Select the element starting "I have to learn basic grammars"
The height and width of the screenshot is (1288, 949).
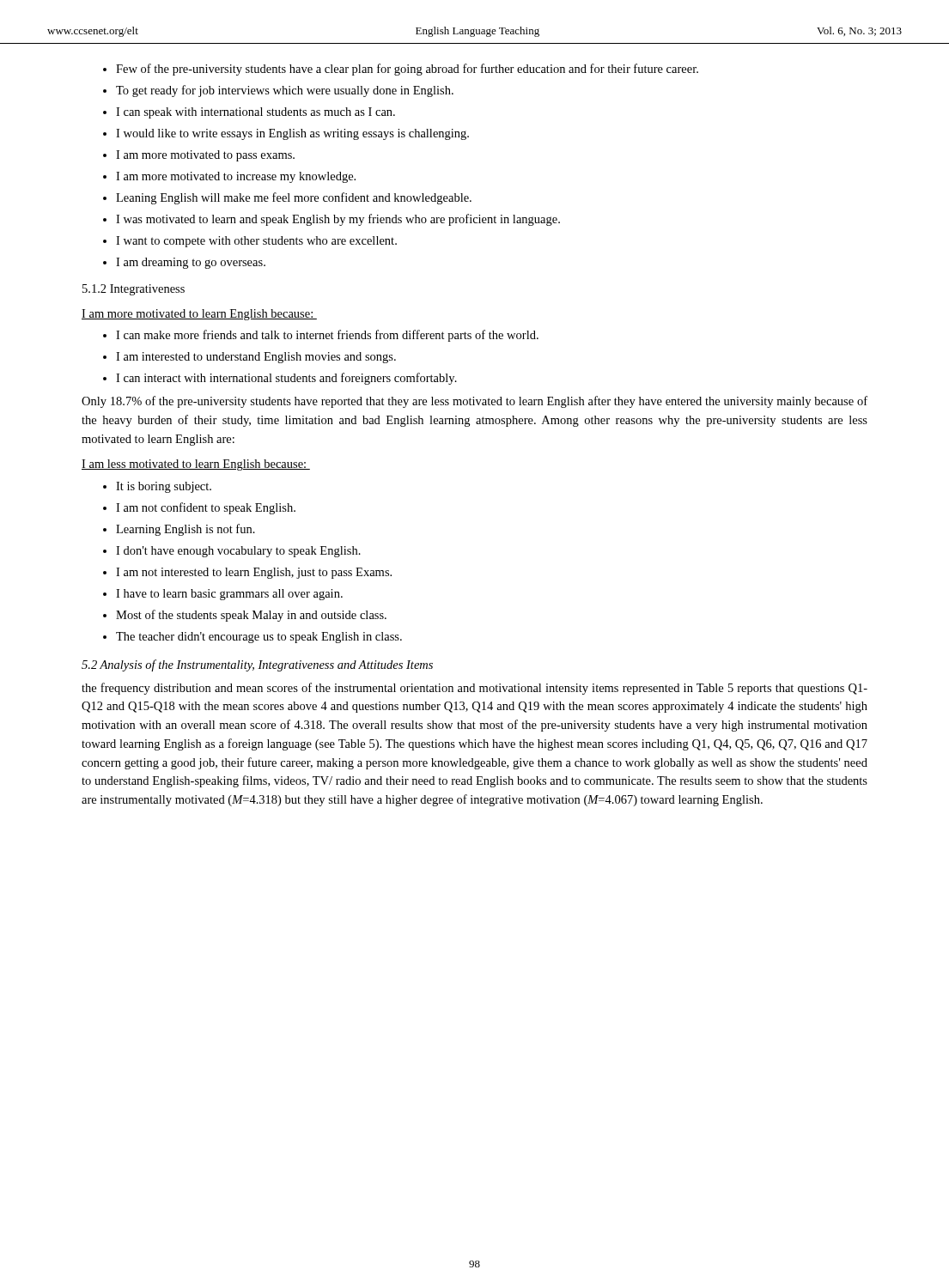pyautogui.click(x=230, y=593)
